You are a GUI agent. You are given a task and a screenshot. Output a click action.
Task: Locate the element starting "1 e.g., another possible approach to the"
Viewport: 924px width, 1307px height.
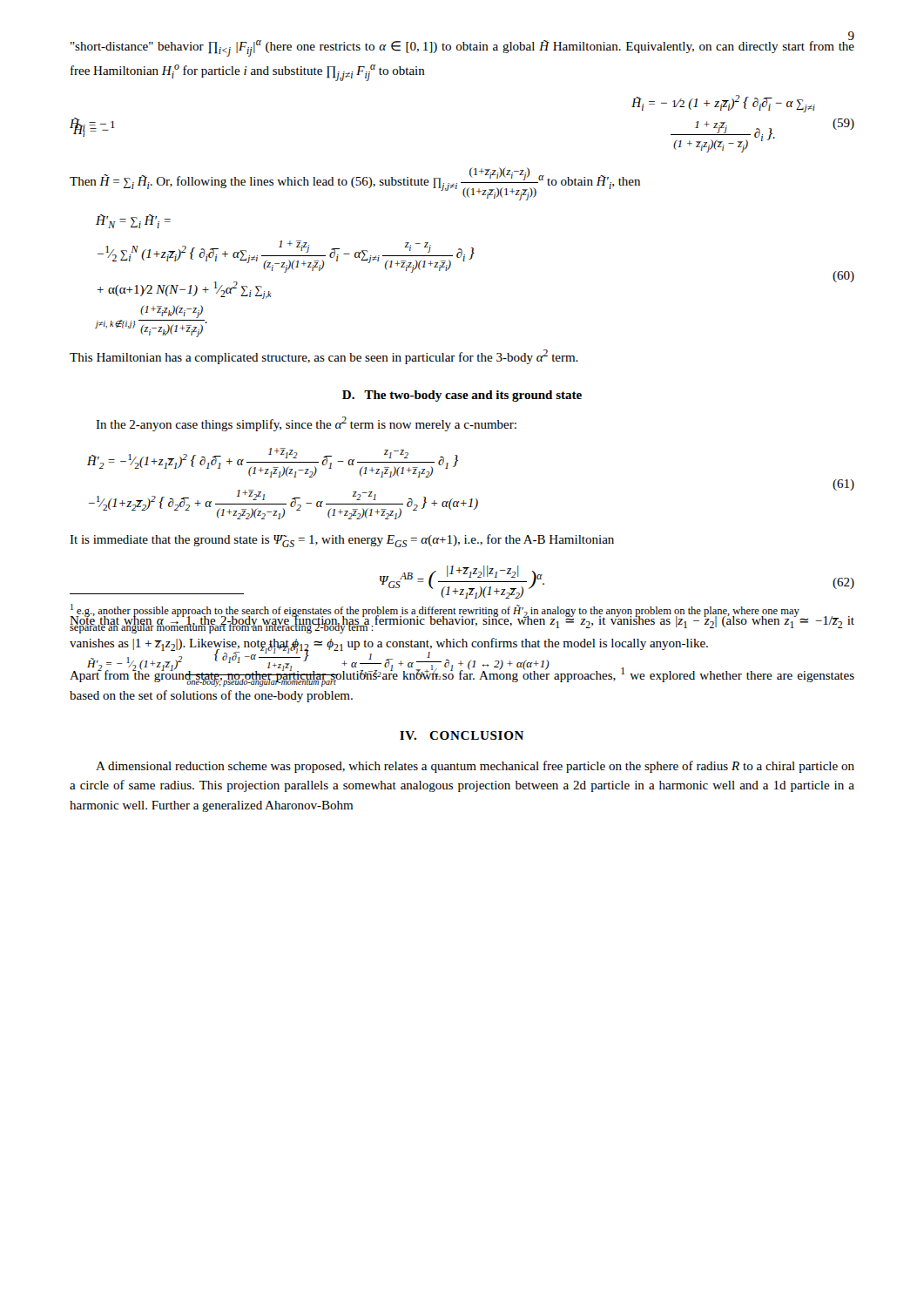[434, 617]
